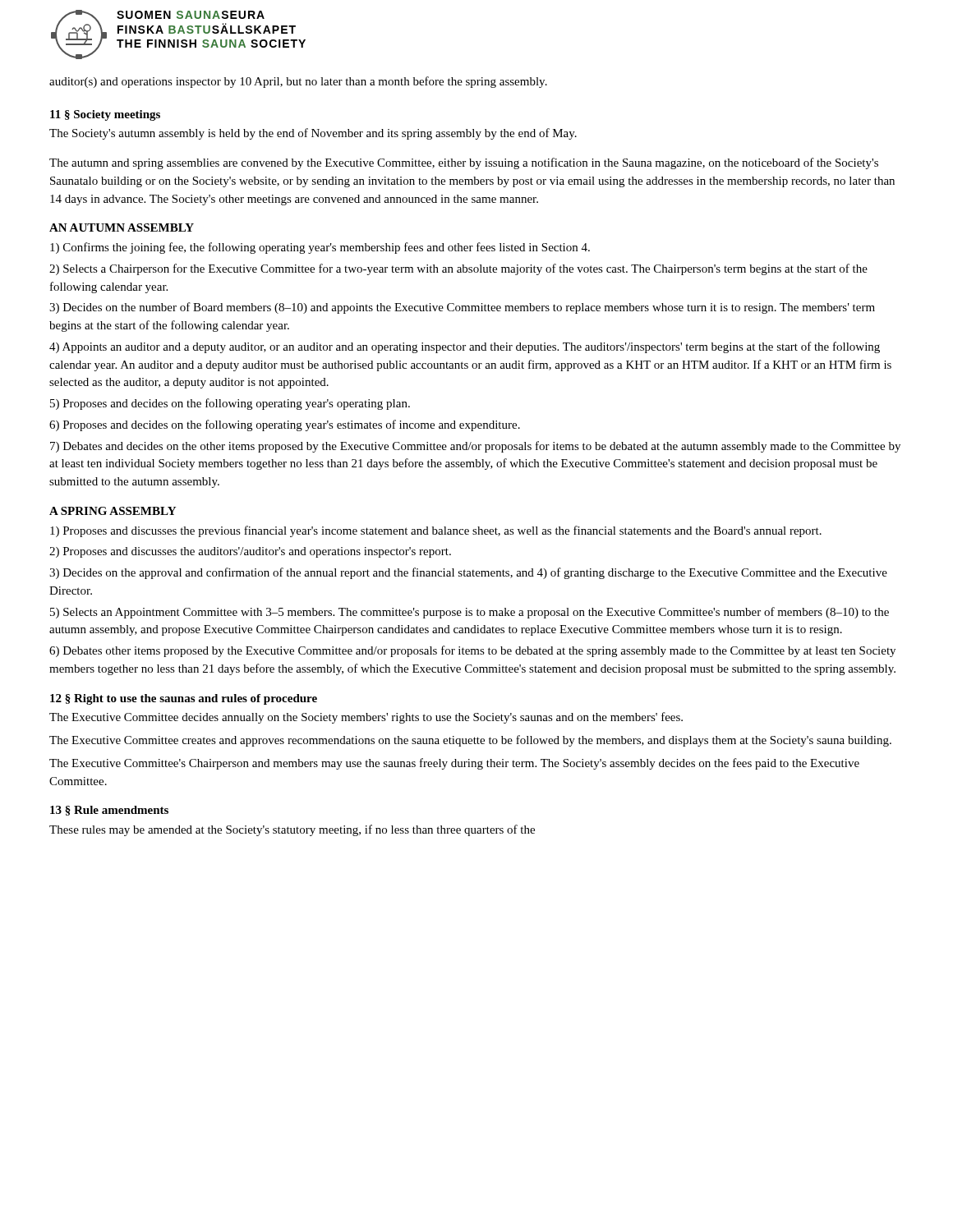953x1232 pixels.
Task: Locate the block of text that opens with "The autumn and spring assemblies are convened"
Action: pos(472,180)
